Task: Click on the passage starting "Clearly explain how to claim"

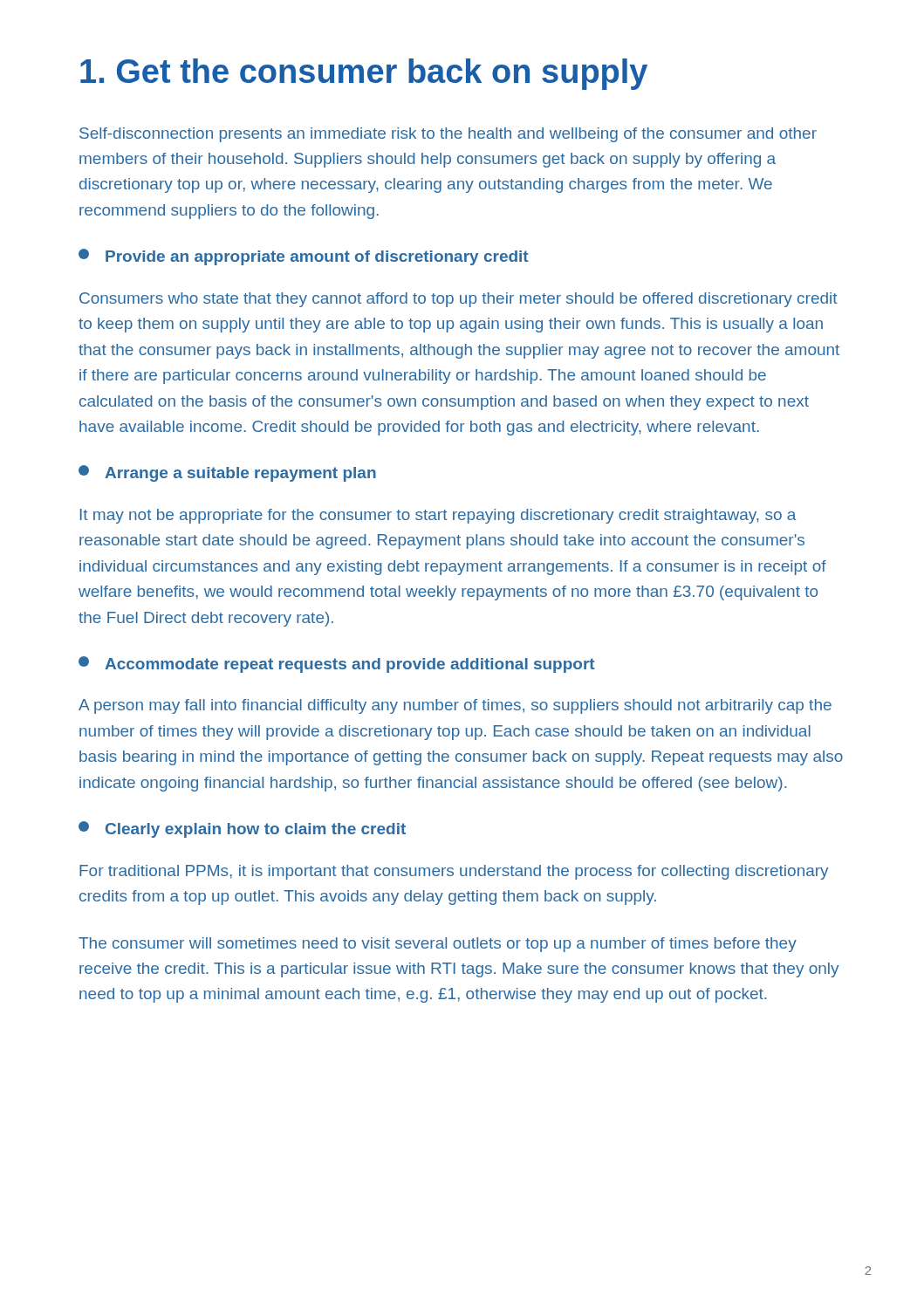Action: click(x=242, y=829)
